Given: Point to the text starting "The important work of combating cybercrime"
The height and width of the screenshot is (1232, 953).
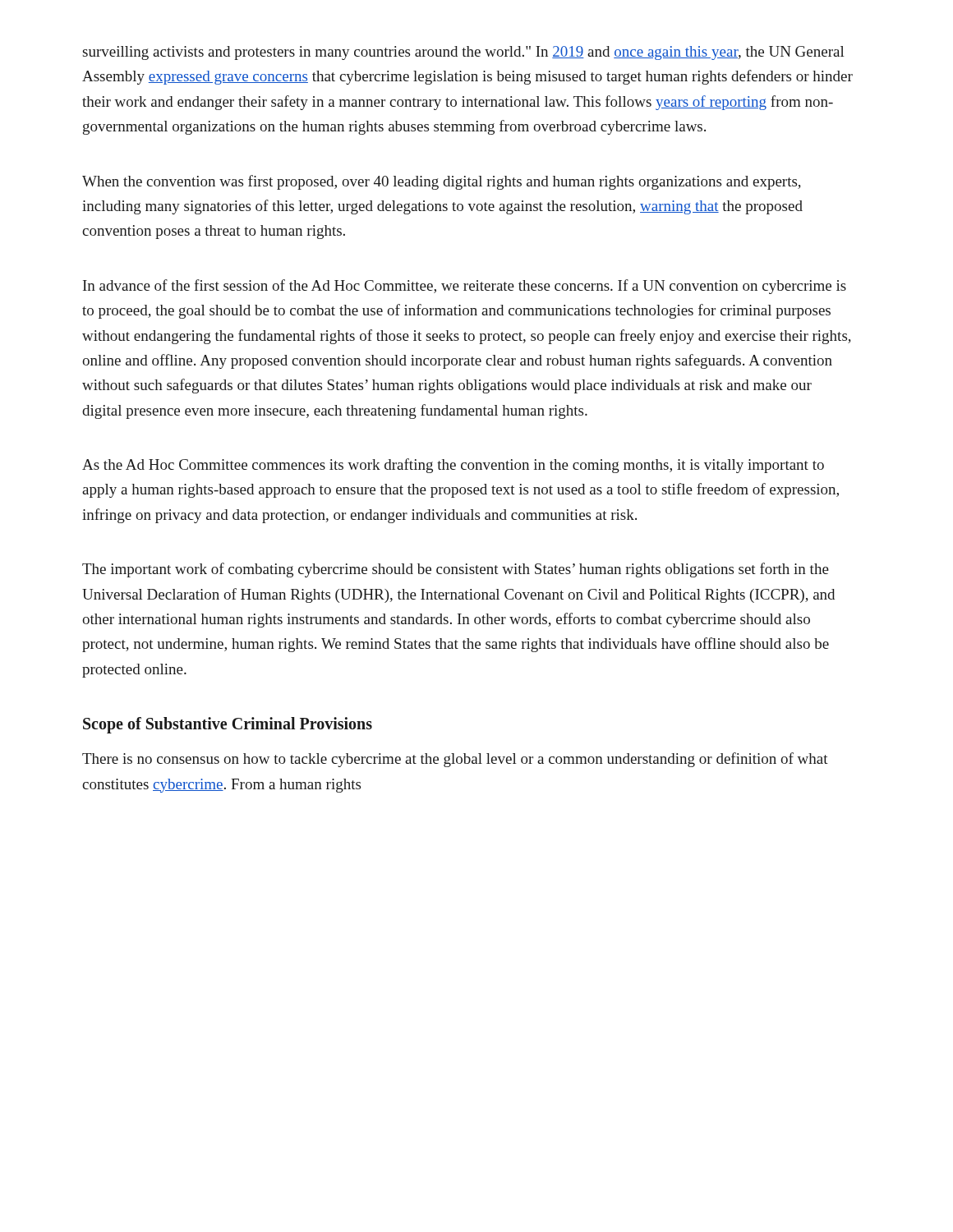Looking at the screenshot, I should click(x=459, y=619).
